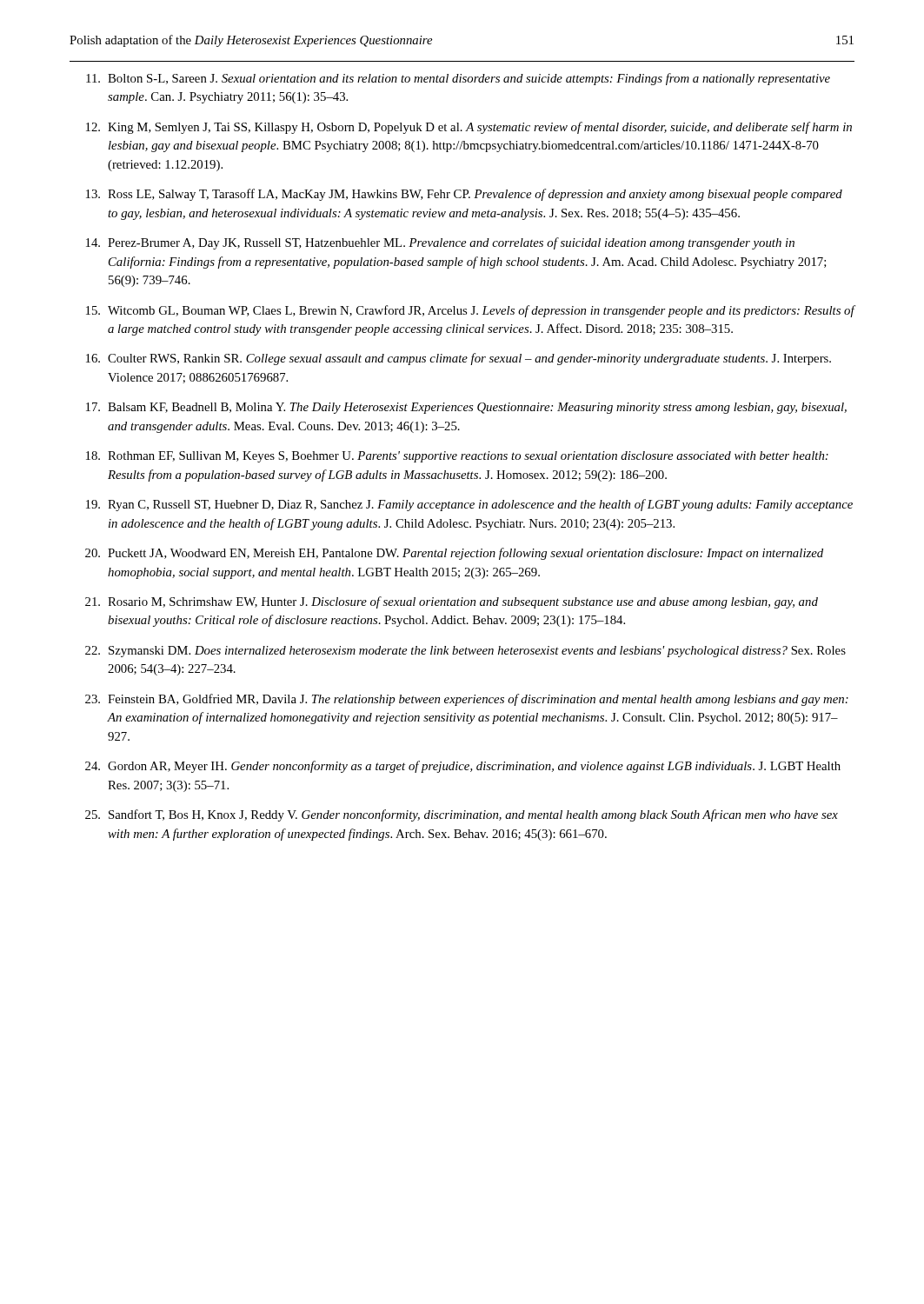The width and height of the screenshot is (924, 1304).
Task: Point to the text starting "20. Puckett JA, Woodward EN, Mereish"
Action: [x=462, y=563]
